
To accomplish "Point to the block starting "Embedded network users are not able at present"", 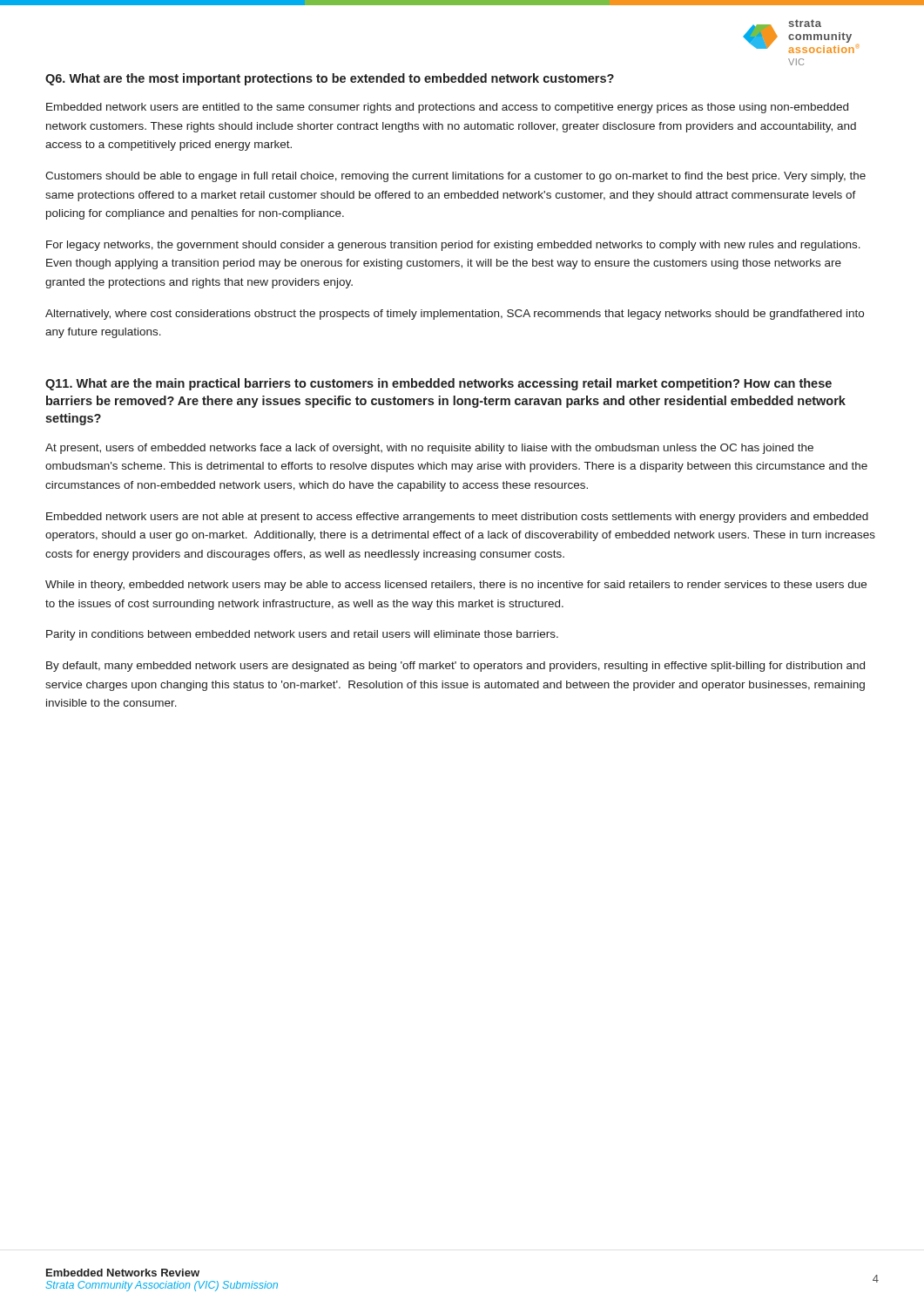I will click(x=460, y=535).
